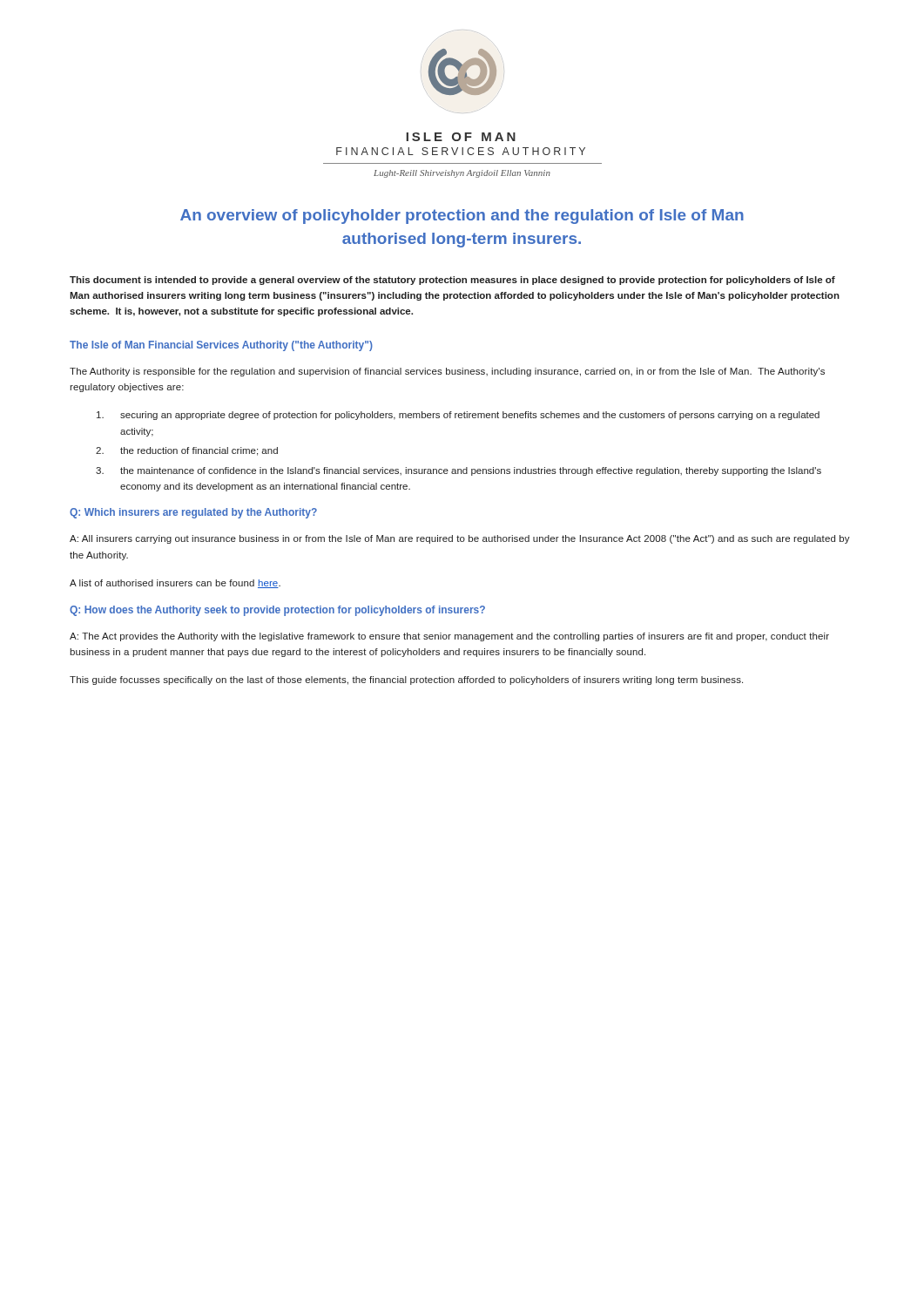
Task: Click on the text block starting "securing an appropriate"
Action: (475, 423)
